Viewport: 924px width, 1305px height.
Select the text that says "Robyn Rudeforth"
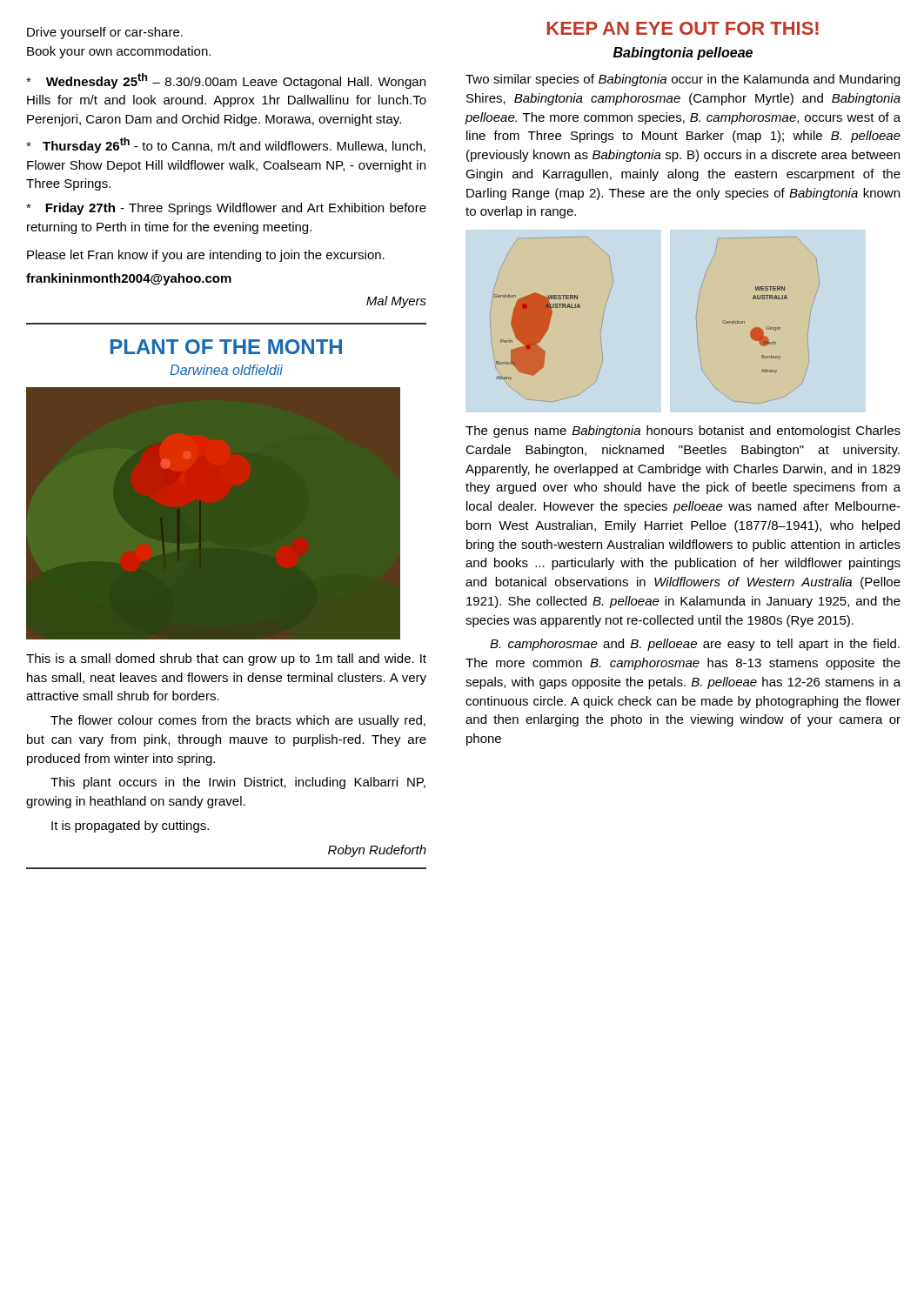click(x=377, y=851)
